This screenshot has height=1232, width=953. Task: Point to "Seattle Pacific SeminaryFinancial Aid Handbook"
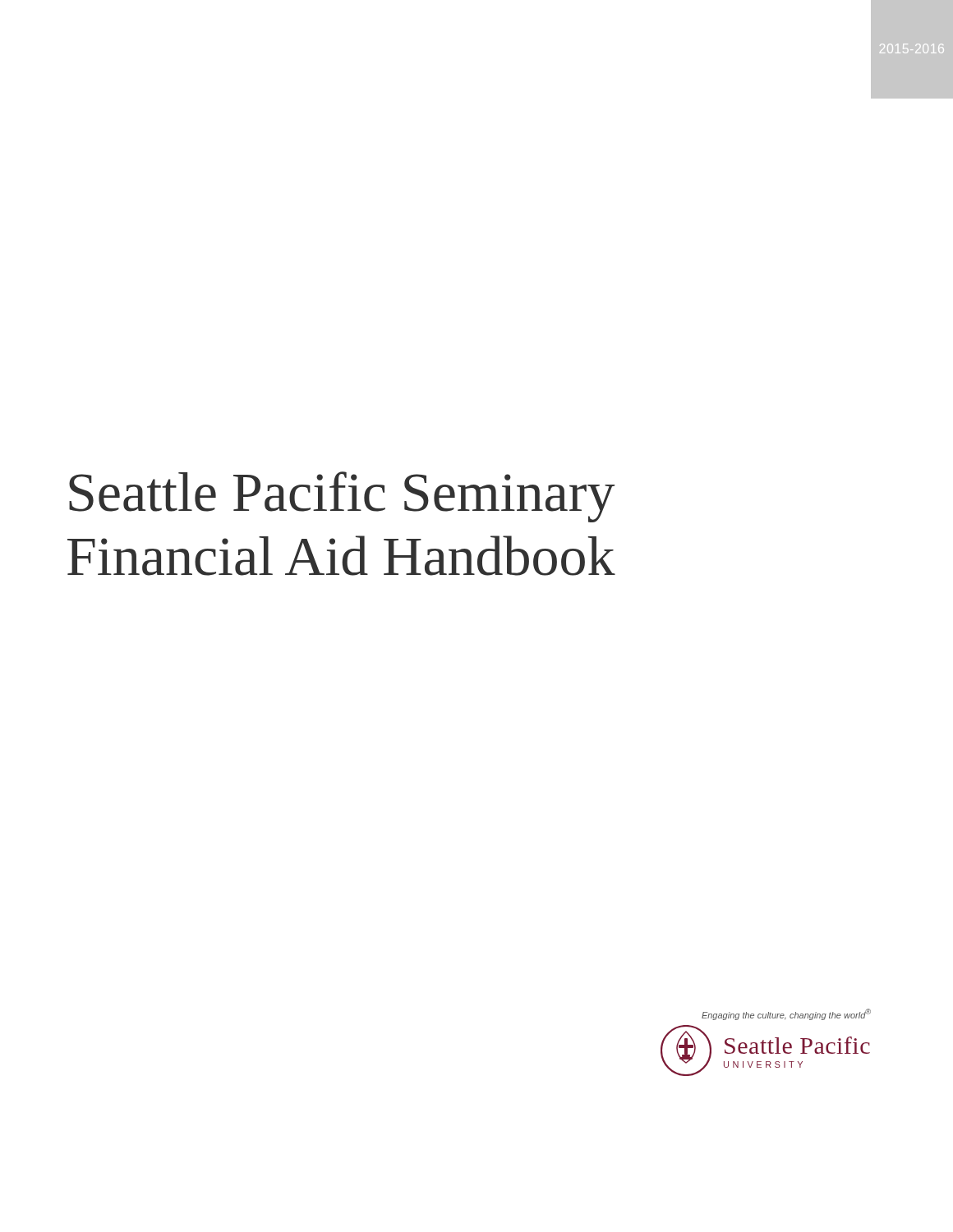476,524
